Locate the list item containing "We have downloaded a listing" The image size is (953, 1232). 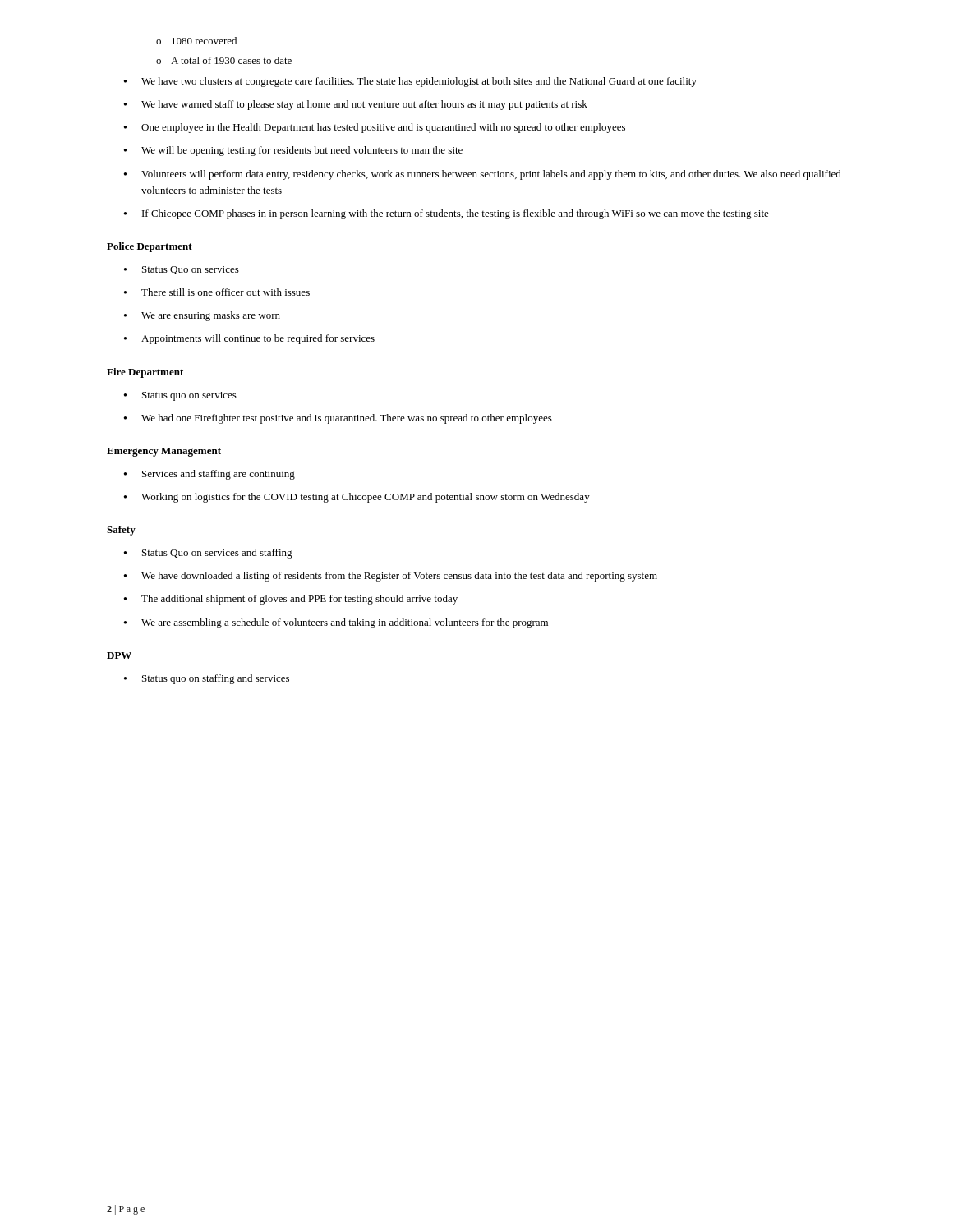coord(399,576)
